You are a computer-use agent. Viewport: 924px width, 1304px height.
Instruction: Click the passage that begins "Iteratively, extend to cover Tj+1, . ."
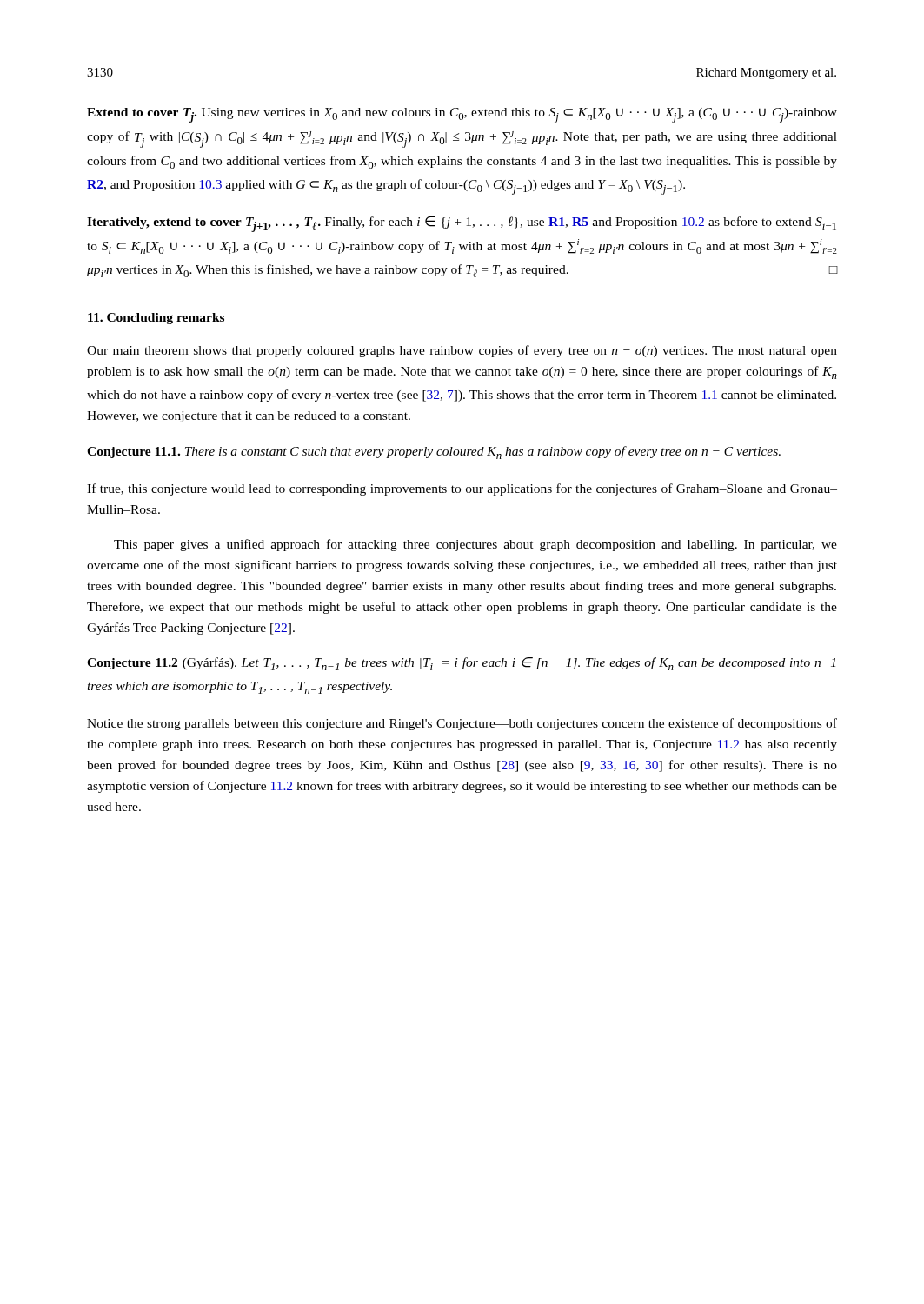pyautogui.click(x=462, y=247)
